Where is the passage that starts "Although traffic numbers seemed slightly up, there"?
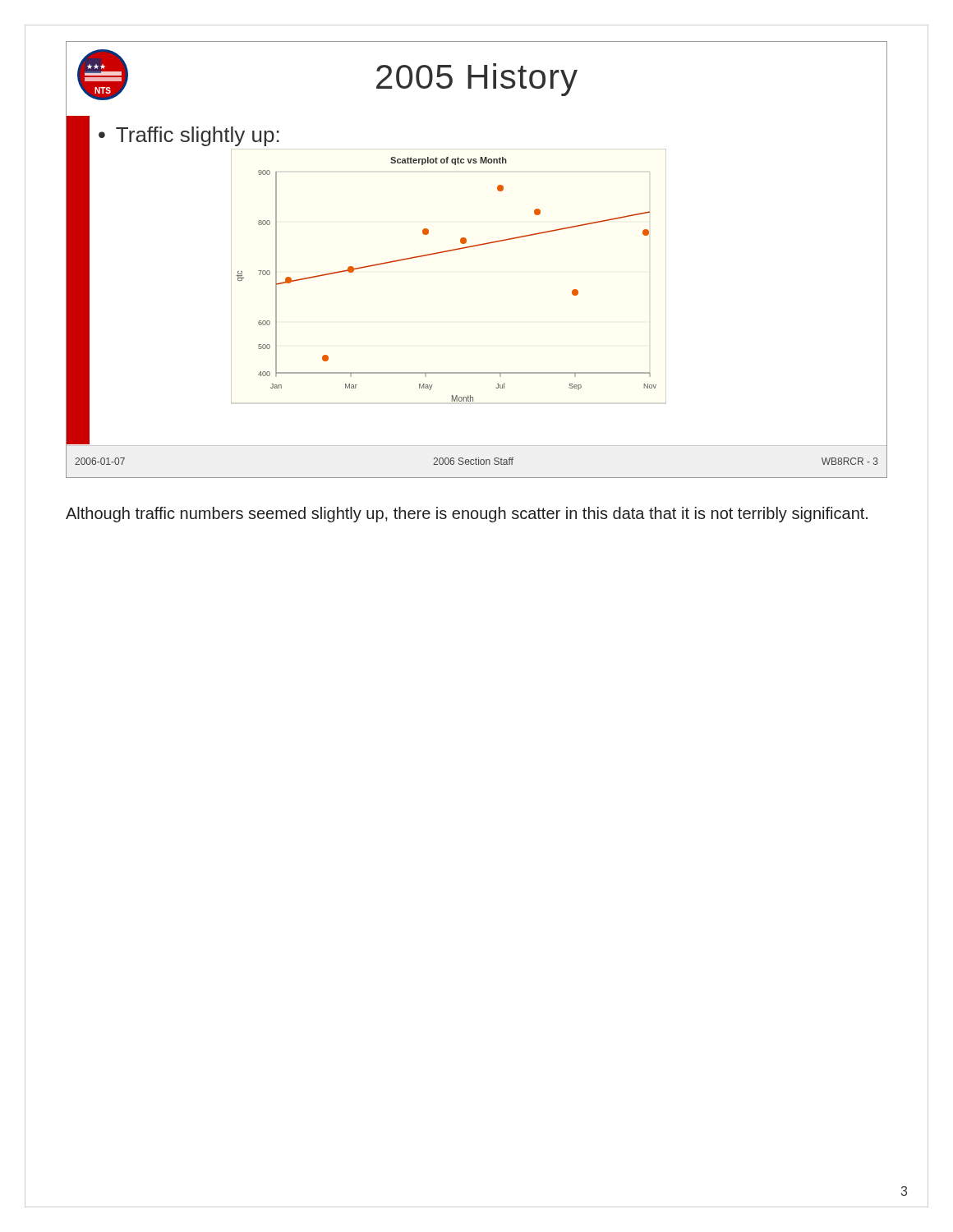Image resolution: width=953 pixels, height=1232 pixels. (467, 513)
